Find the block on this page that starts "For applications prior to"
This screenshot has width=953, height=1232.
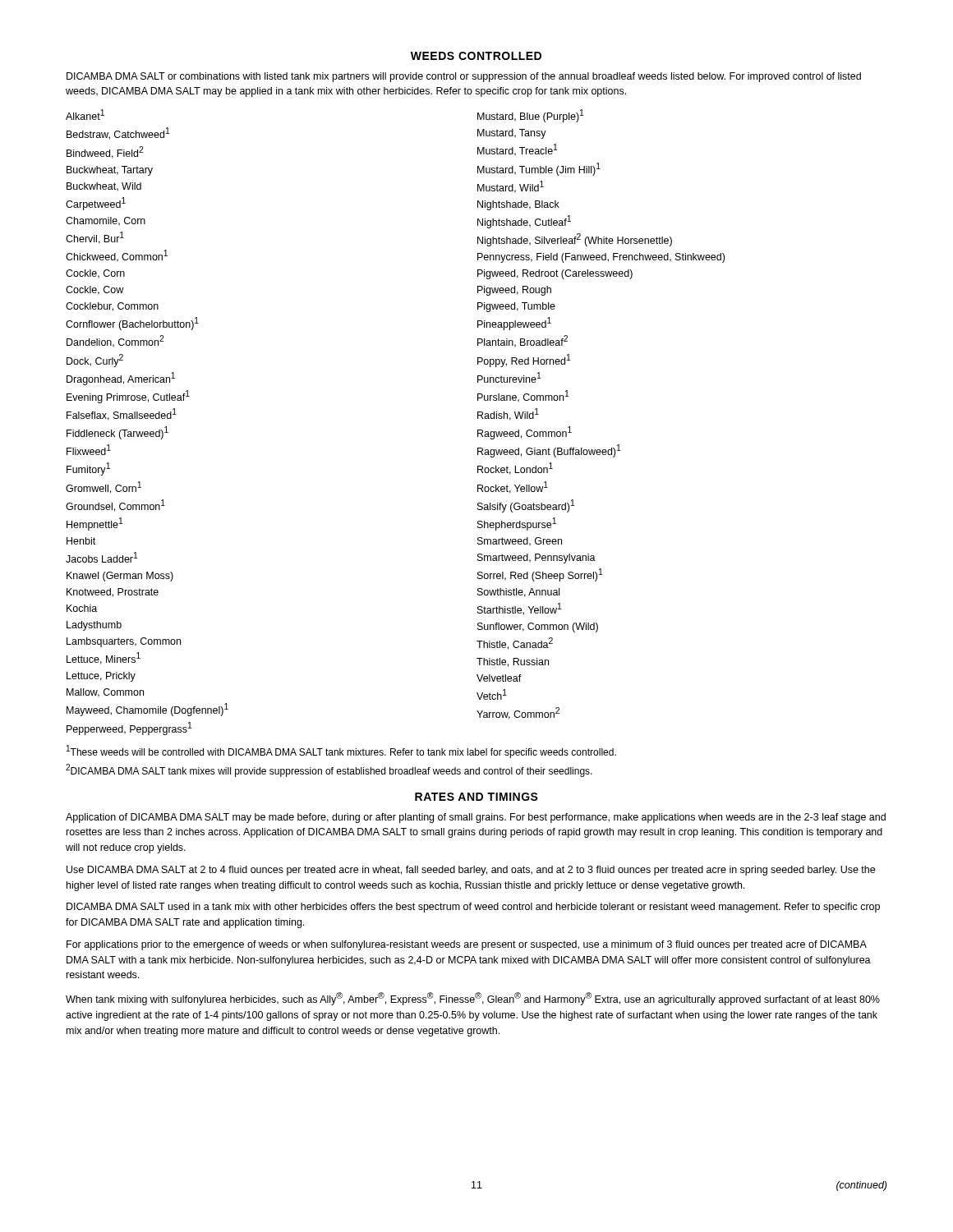point(468,960)
